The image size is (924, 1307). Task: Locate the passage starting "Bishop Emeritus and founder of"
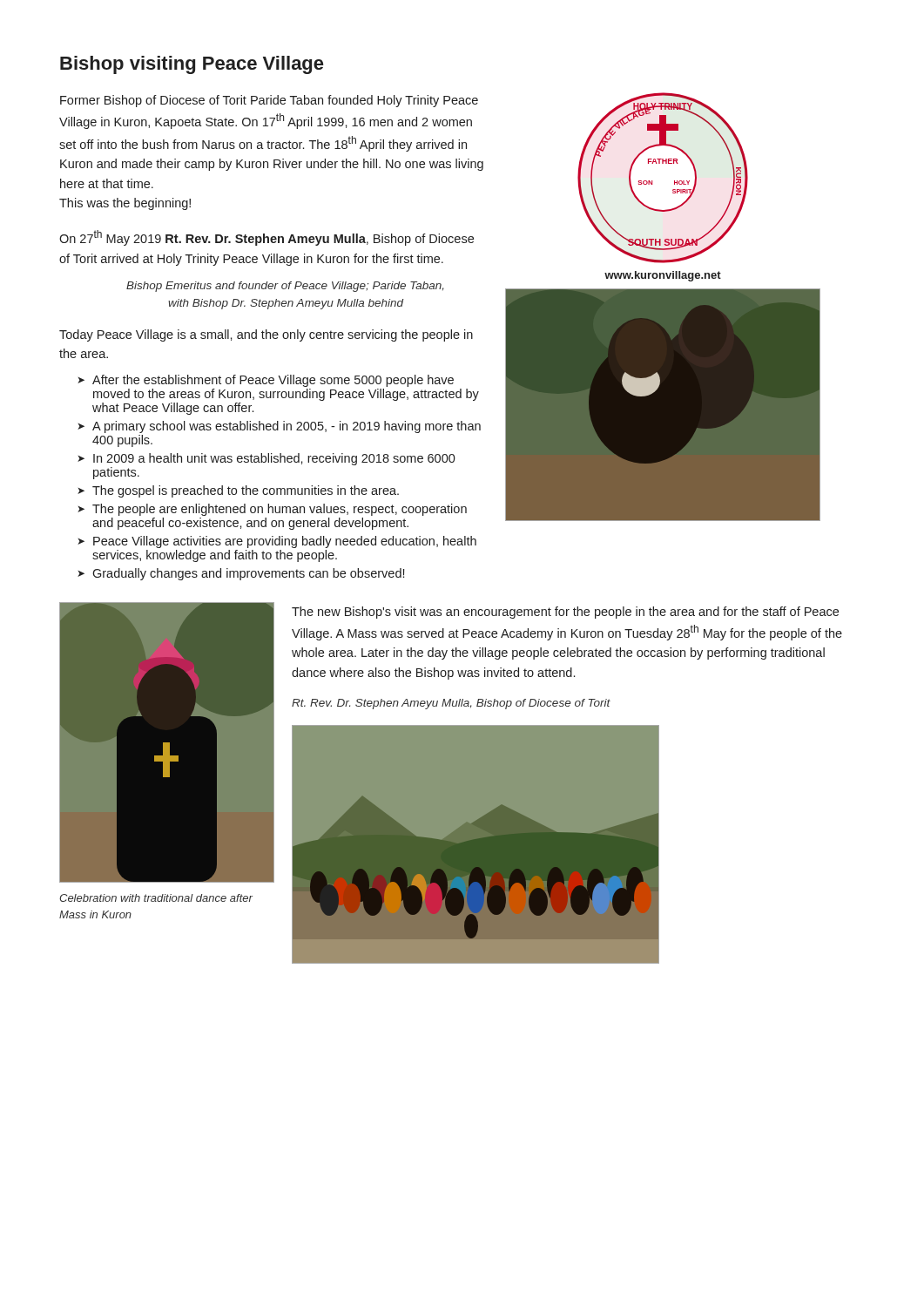pyautogui.click(x=286, y=294)
